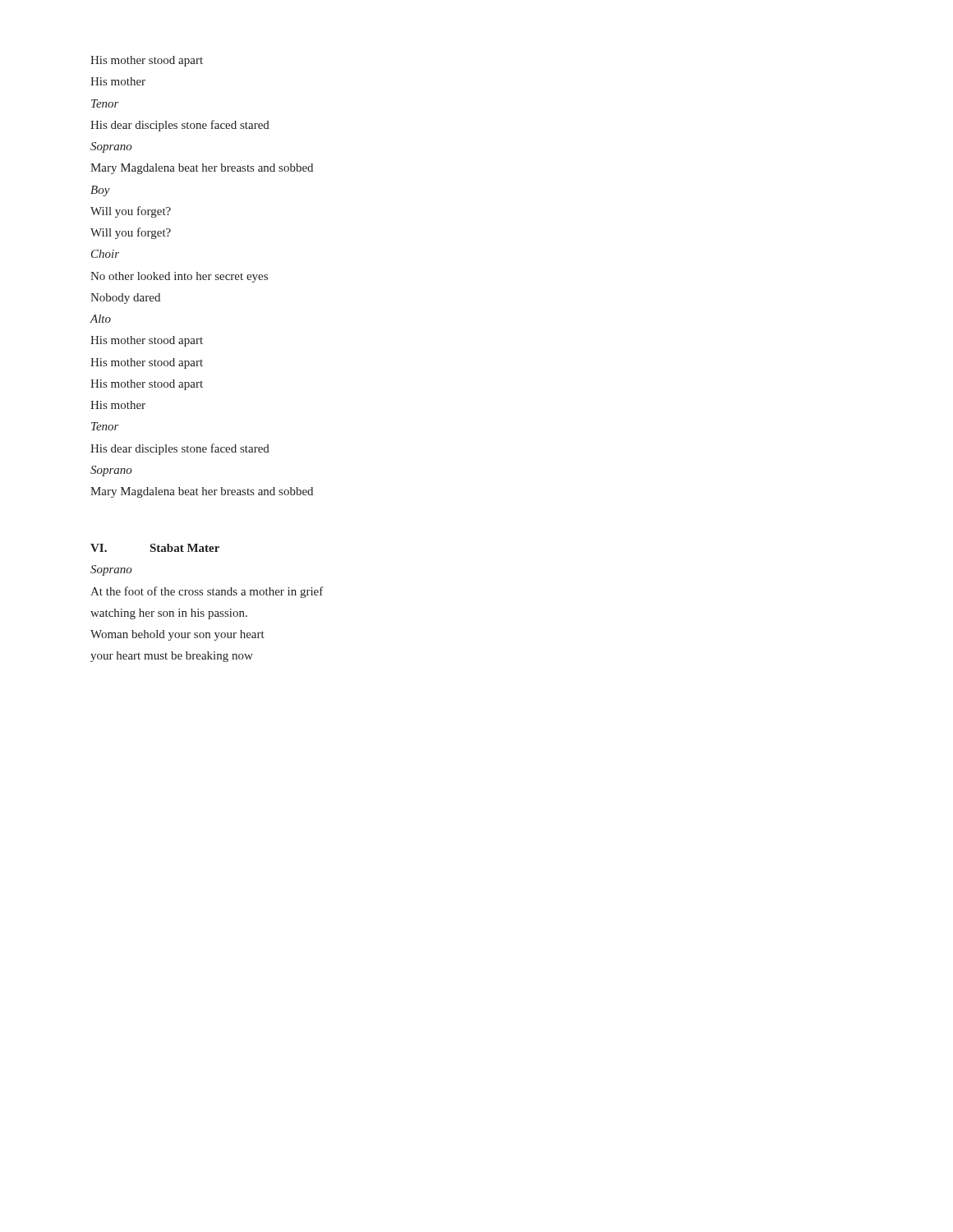Select the list item with the text "No other looked into"
The height and width of the screenshot is (1232, 953).
point(179,276)
